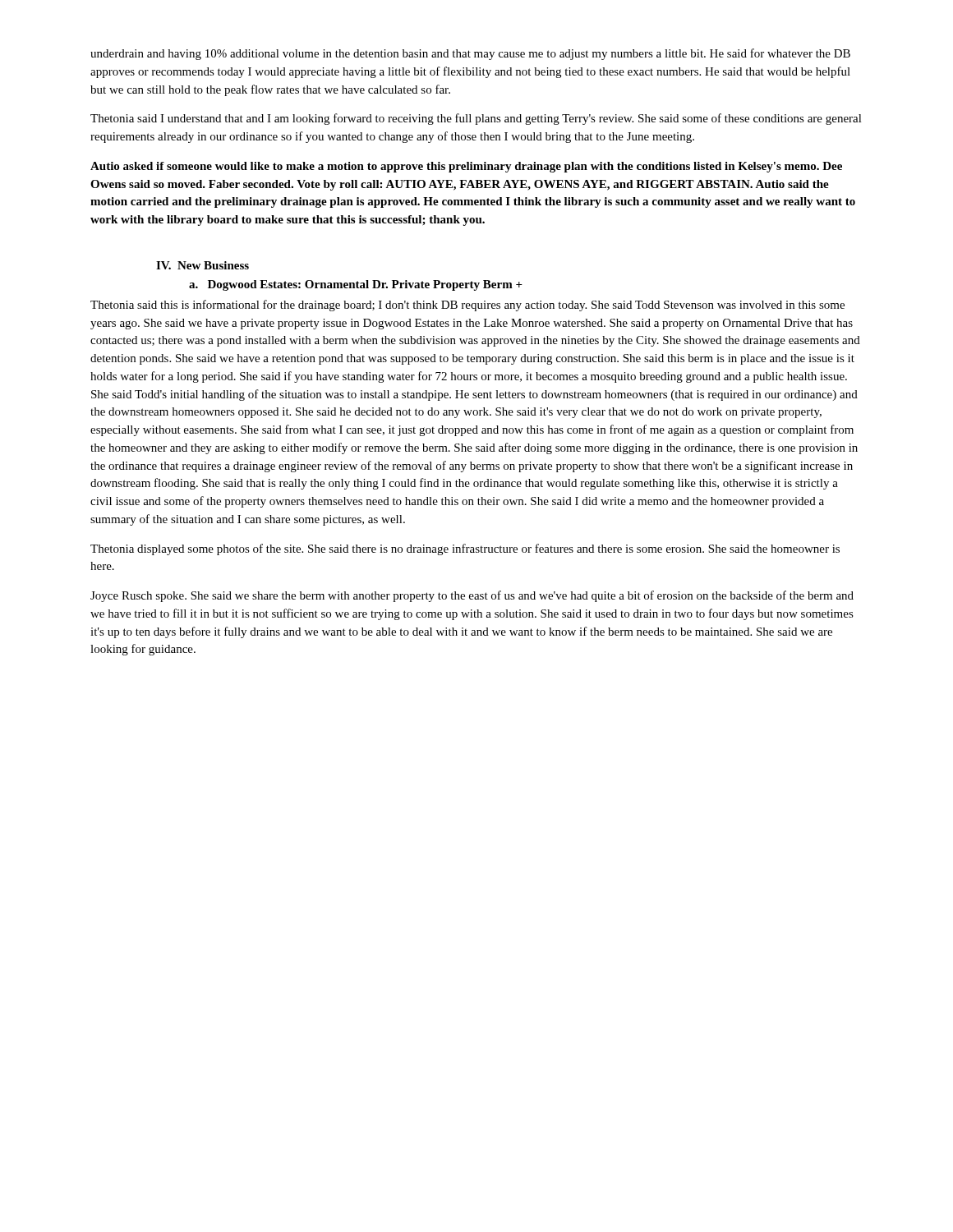Where is the passage that starts "Joyce Rusch spoke. She"?

472,622
